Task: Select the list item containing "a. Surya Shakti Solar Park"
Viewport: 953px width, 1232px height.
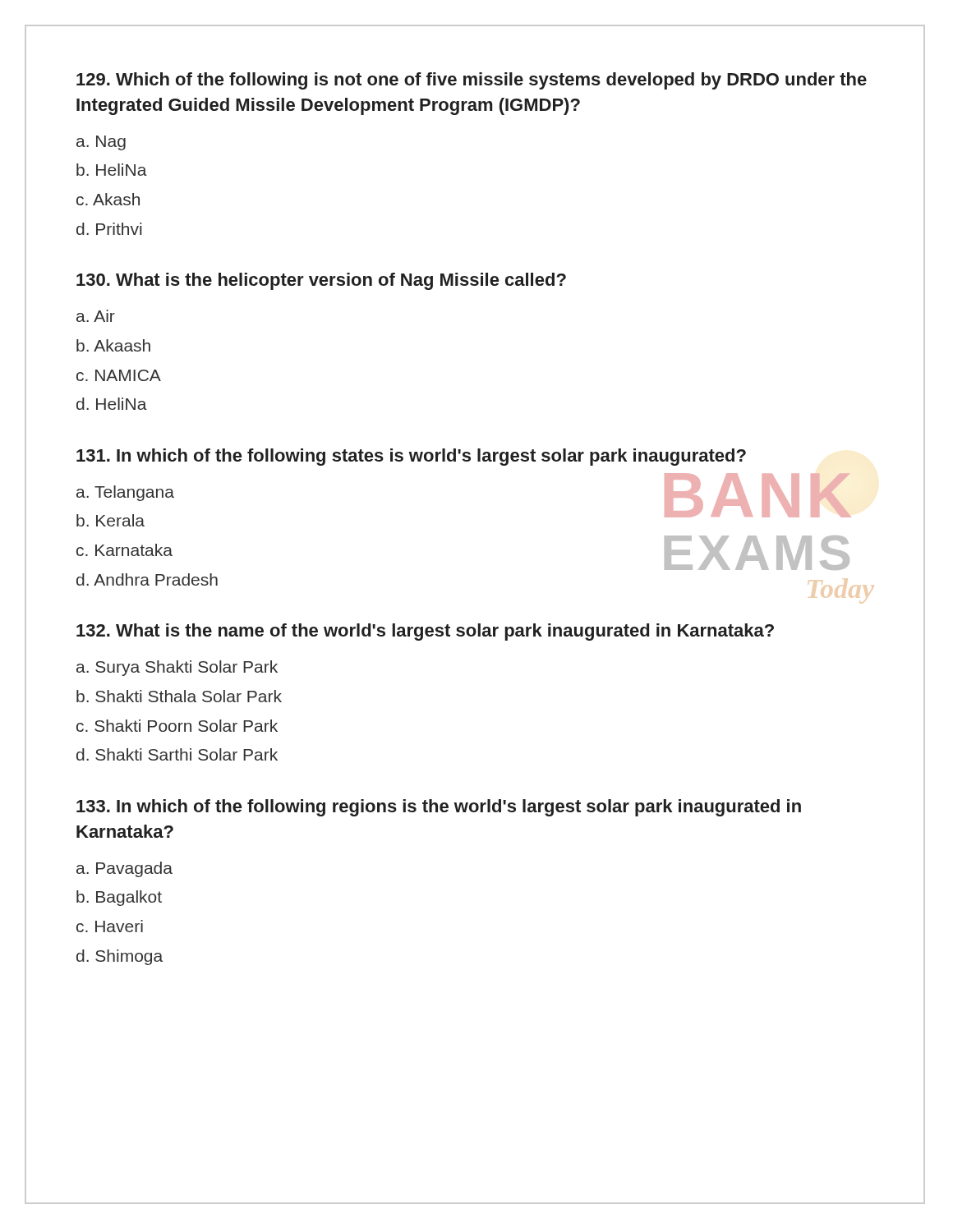Action: [177, 667]
